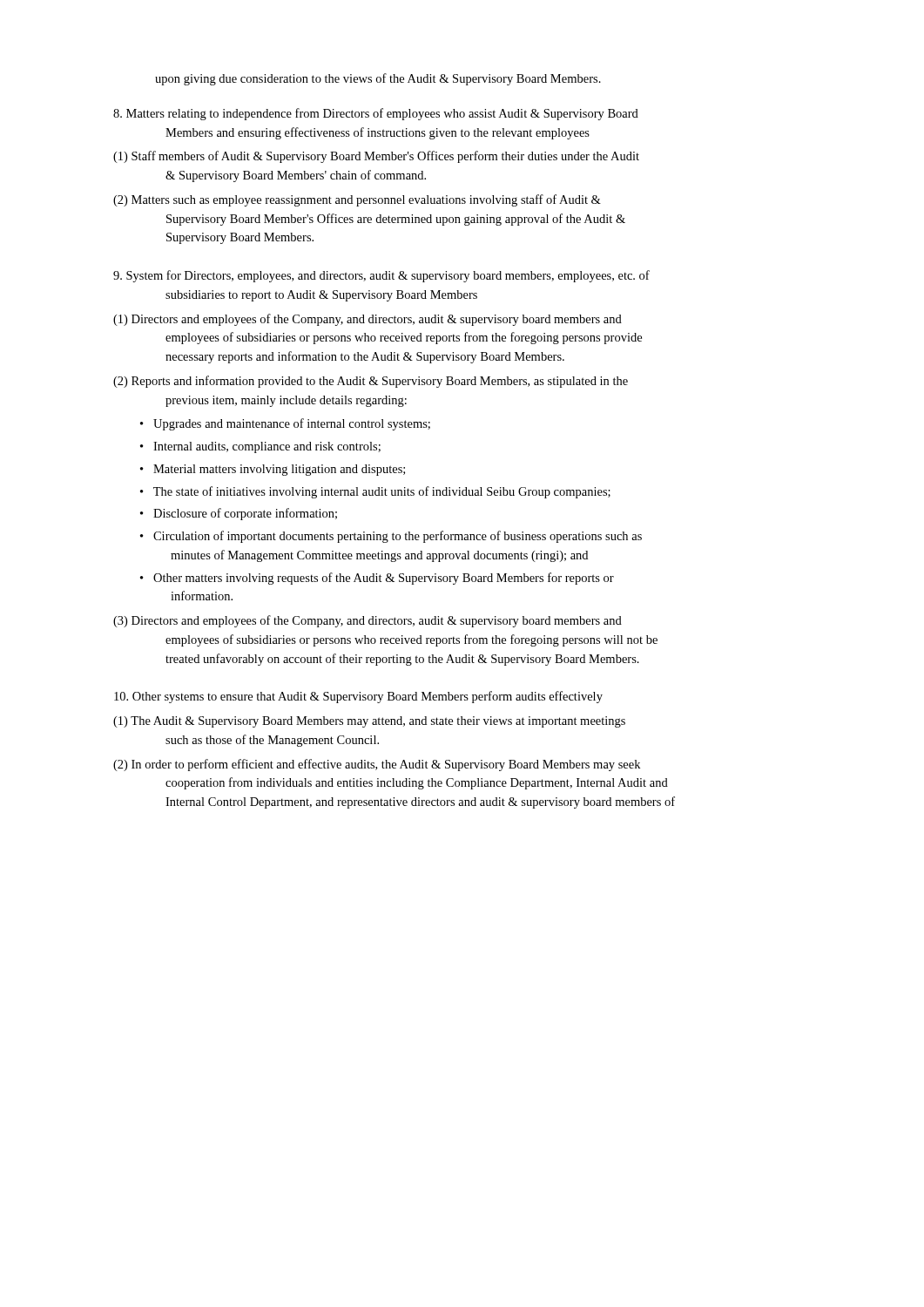
Task: Find the list item that says "(1) The Audit"
Action: 462,732
